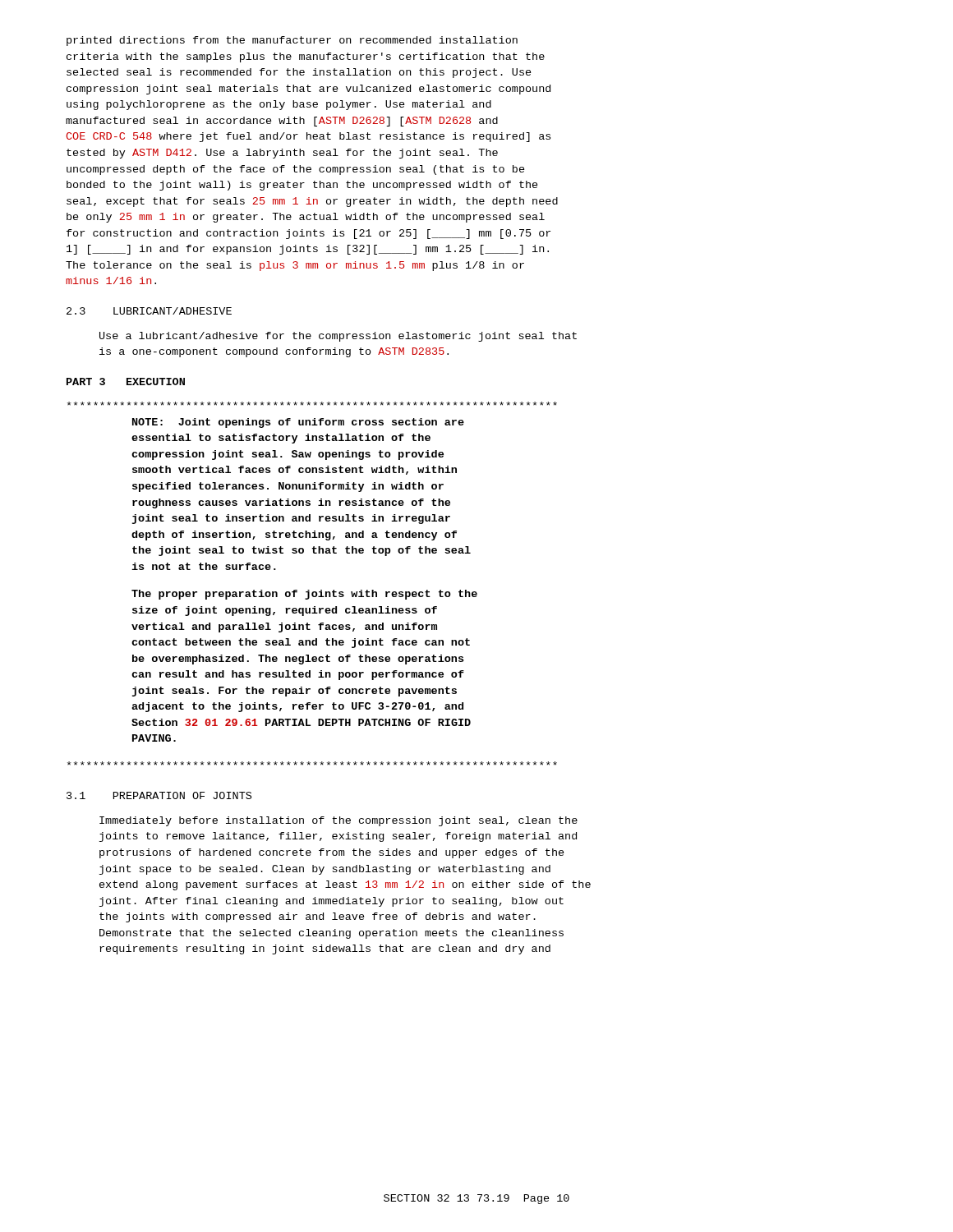Screen dimensions: 1232x953
Task: Click on the section header that says "2.3 LUBRICANT/ADHESIVE"
Action: 149,312
